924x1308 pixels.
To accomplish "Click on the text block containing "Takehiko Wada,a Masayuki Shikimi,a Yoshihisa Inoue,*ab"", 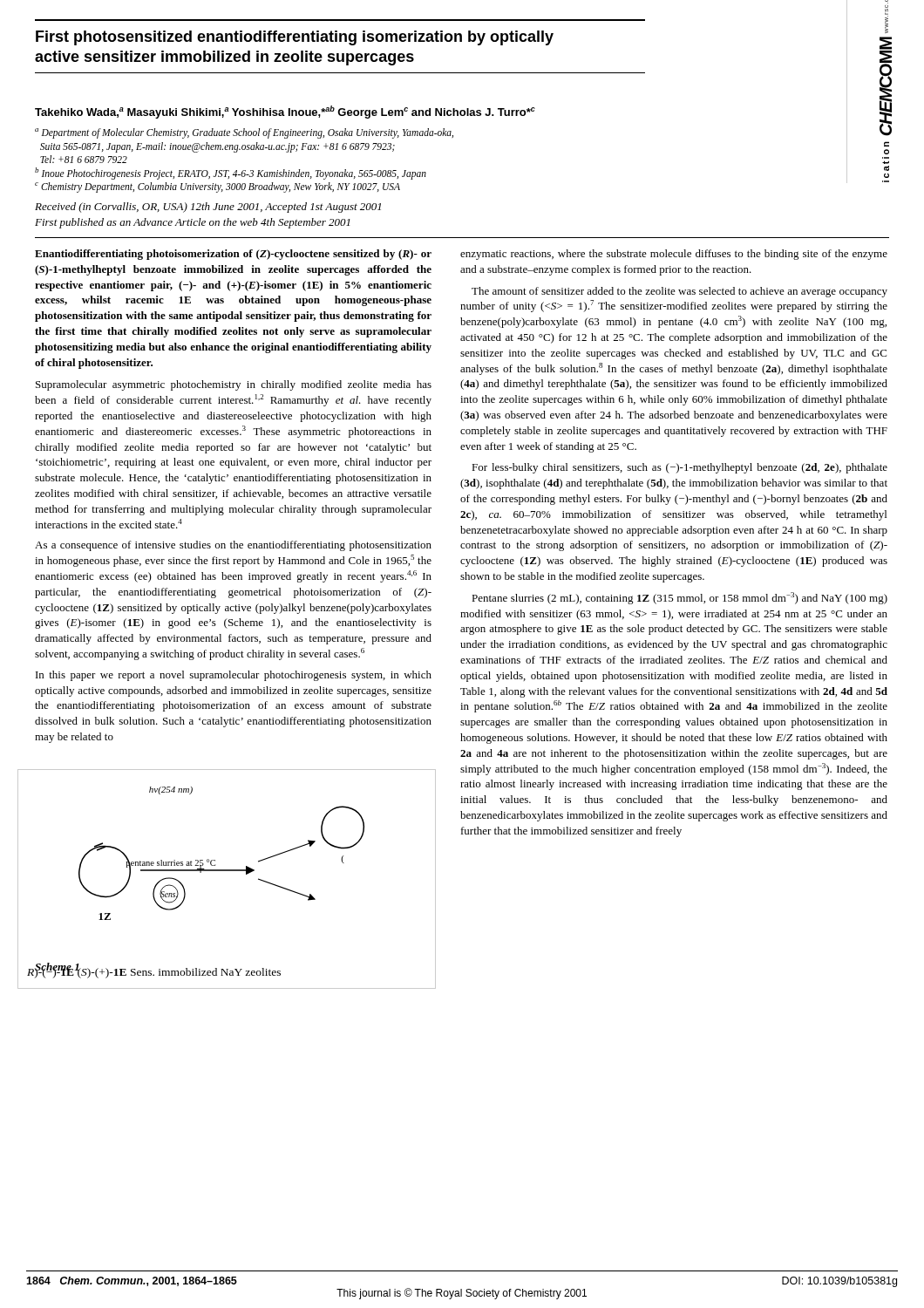I will (x=366, y=112).
